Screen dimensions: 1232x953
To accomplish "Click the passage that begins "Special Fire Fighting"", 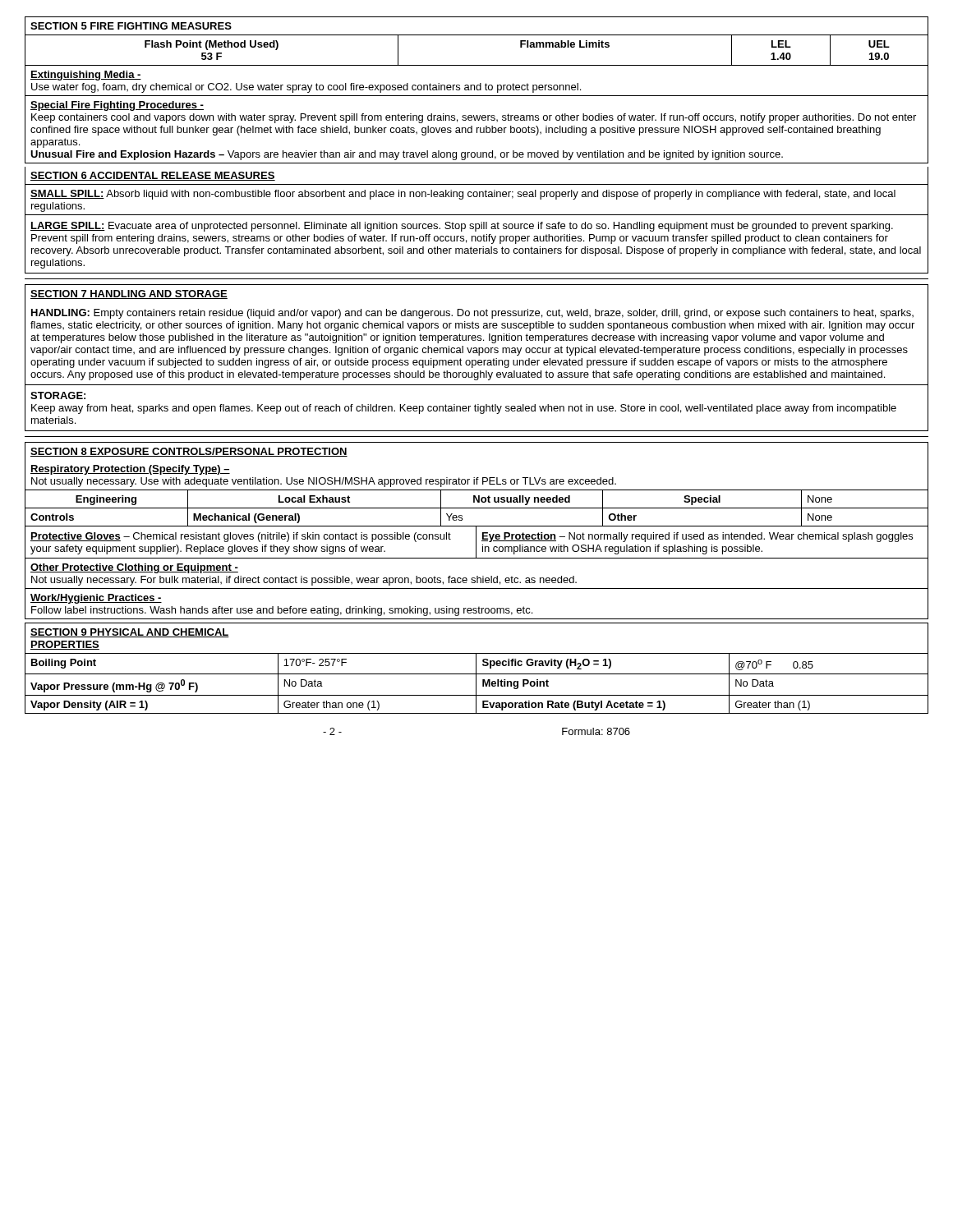I will point(473,129).
